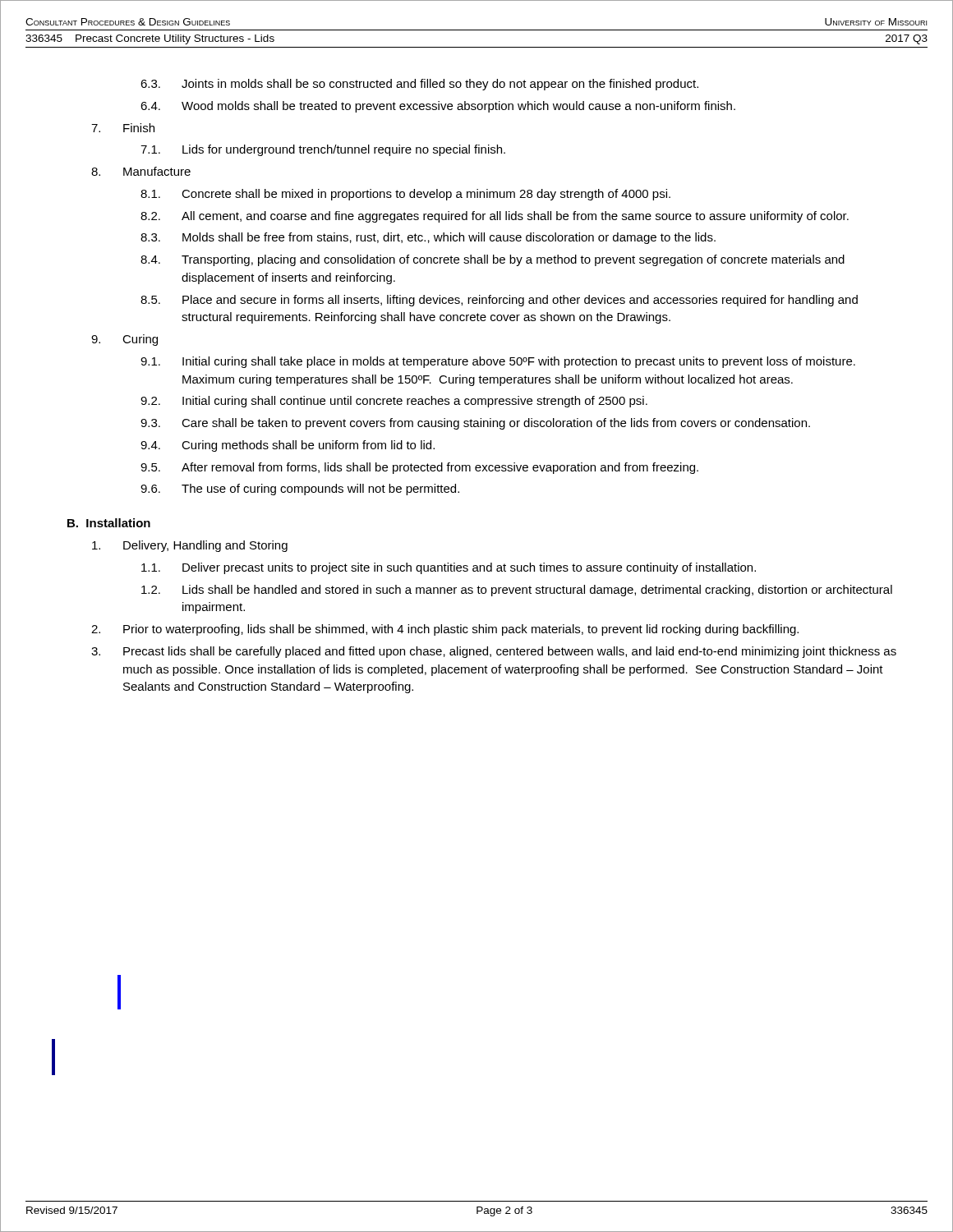Click on the block starting "8.3. Molds shall be free from stains,"
Screen dimensions: 1232x953
(x=522, y=237)
